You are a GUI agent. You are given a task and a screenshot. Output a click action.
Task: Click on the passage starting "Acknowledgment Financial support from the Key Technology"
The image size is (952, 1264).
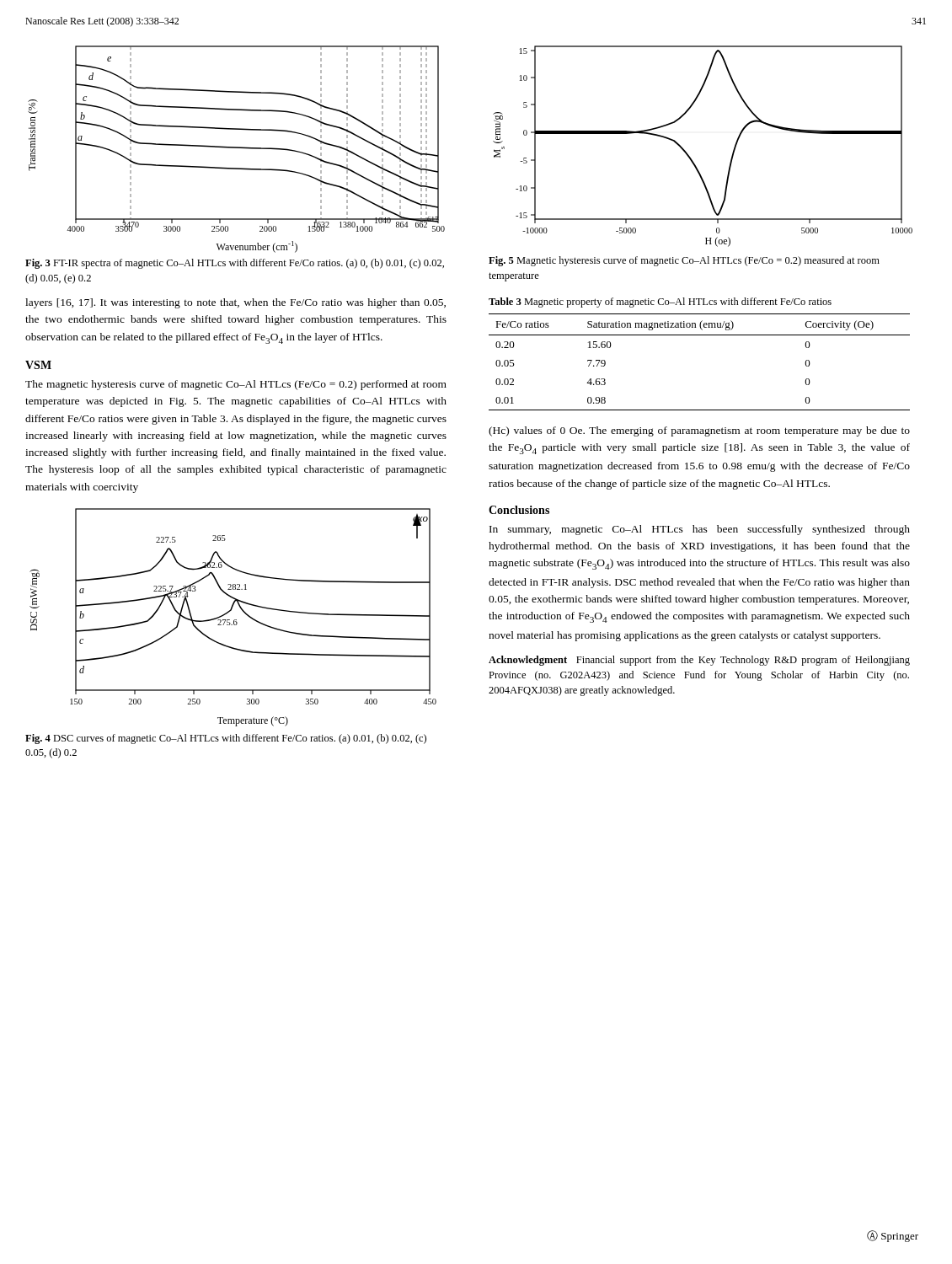699,675
